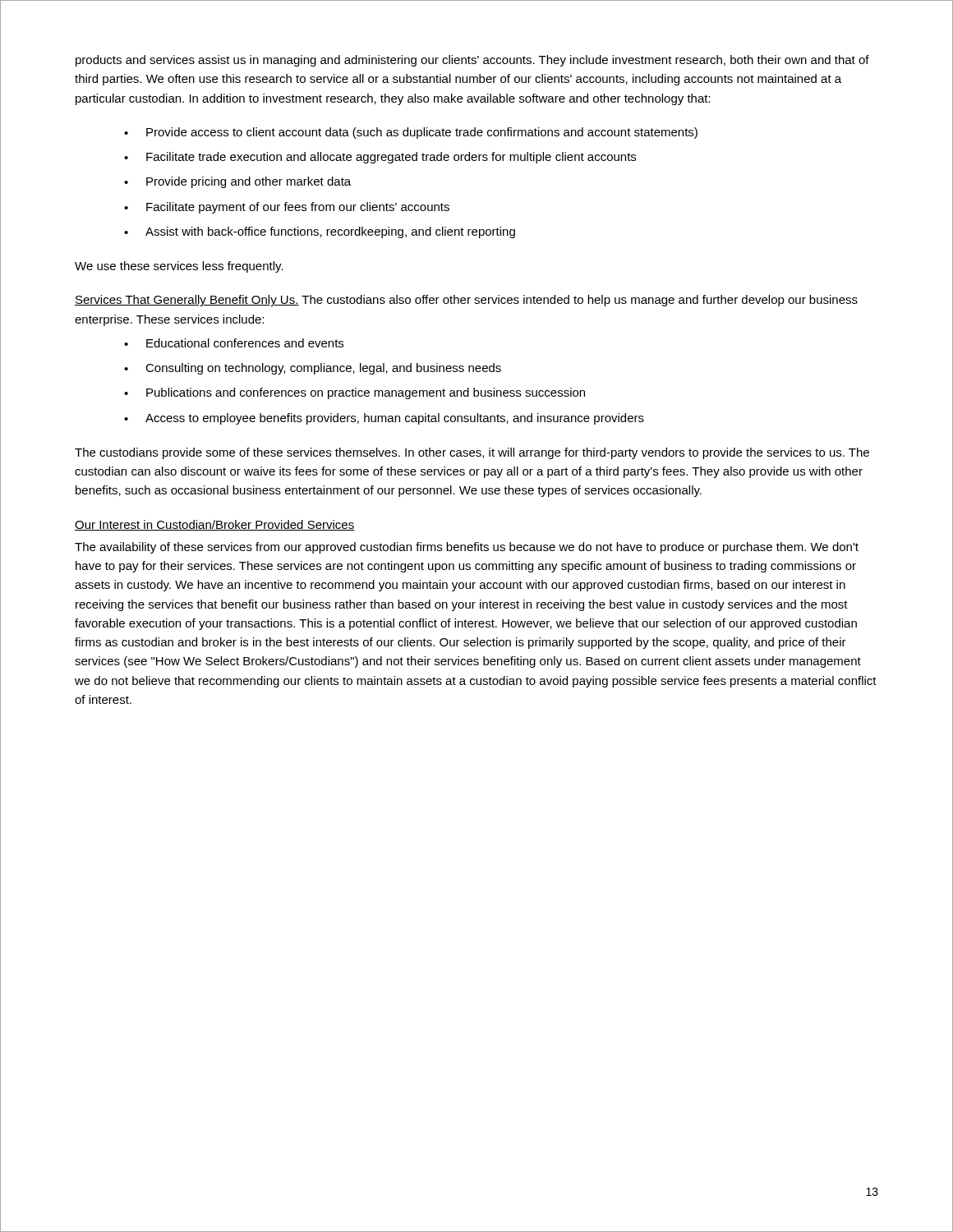Navigate to the text block starting "• Access to employee"
This screenshot has width=953, height=1232.
click(x=501, y=418)
